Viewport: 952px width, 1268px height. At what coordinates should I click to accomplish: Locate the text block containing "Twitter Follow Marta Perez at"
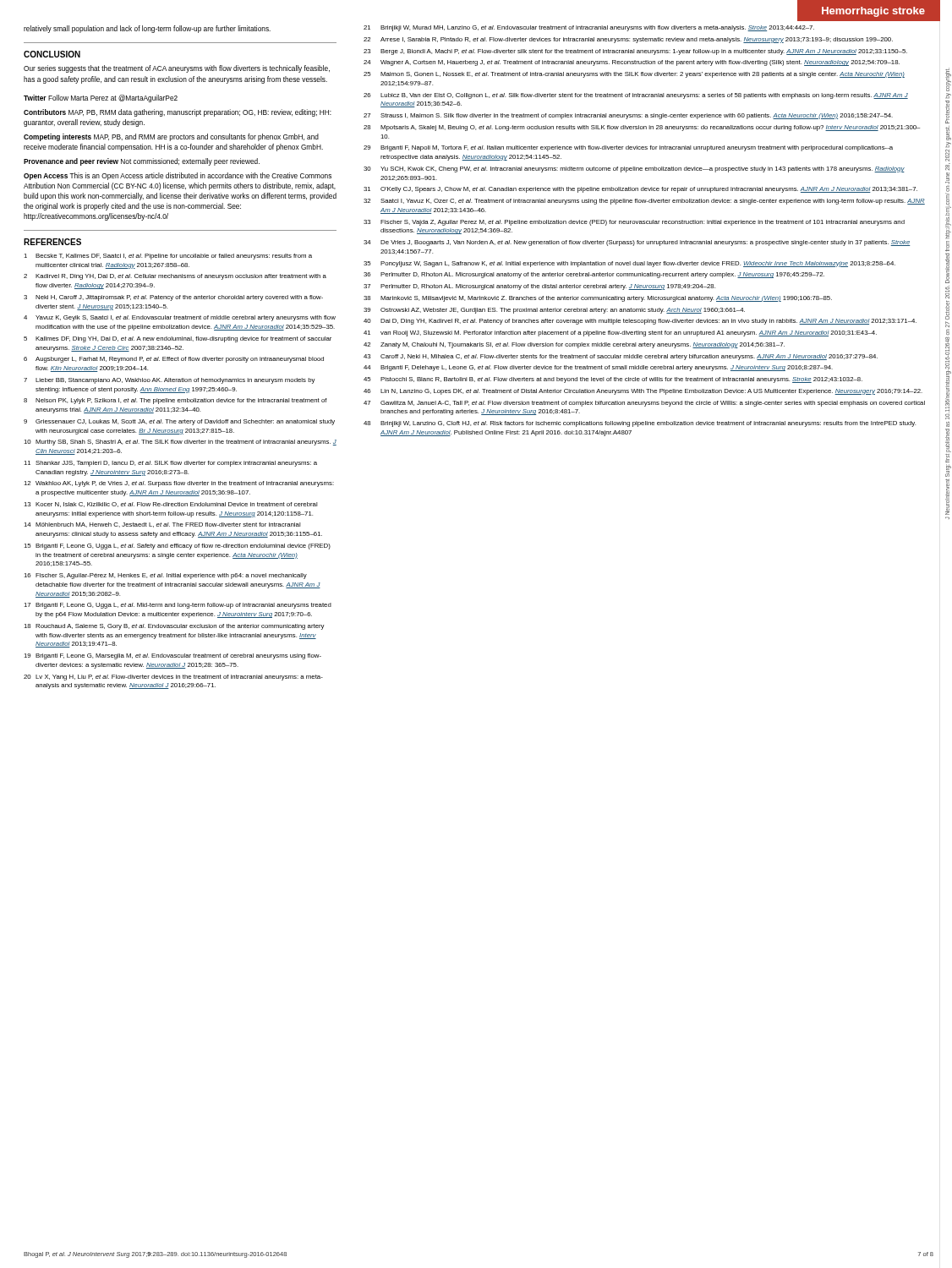(x=101, y=98)
